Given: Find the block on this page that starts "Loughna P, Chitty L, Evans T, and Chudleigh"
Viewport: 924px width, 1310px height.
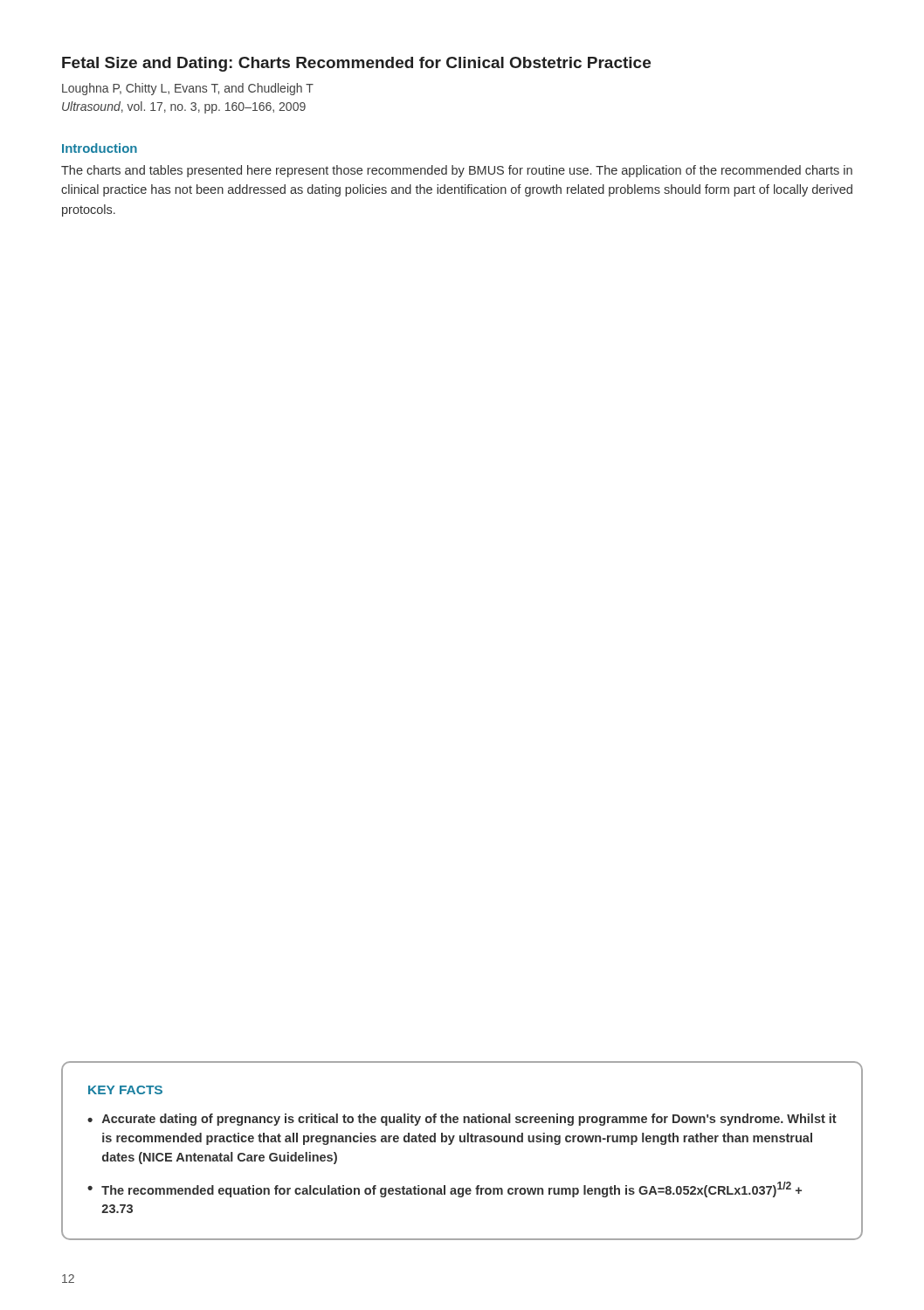Looking at the screenshot, I should (187, 88).
